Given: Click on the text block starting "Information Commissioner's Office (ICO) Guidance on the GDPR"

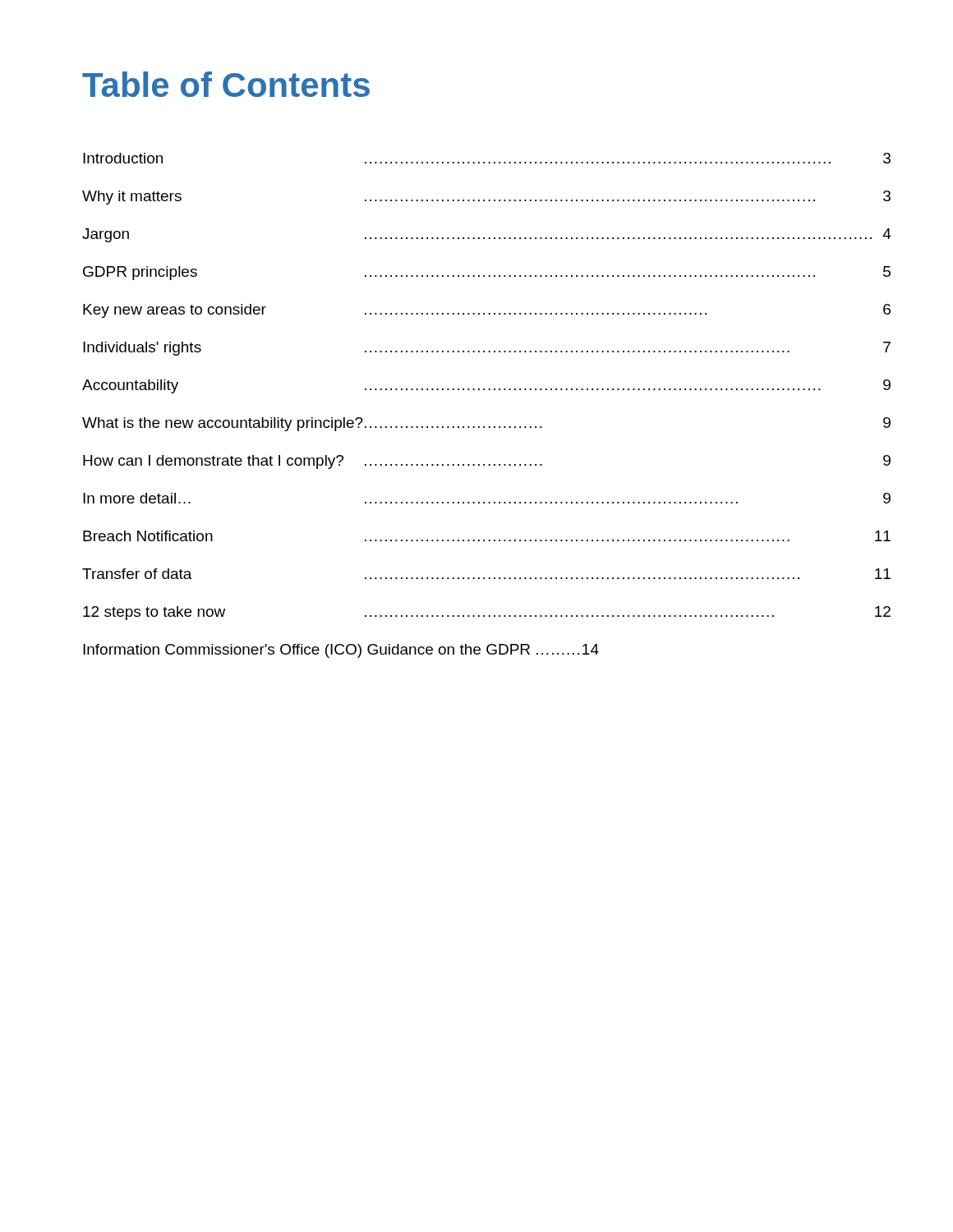Looking at the screenshot, I should (x=487, y=640).
